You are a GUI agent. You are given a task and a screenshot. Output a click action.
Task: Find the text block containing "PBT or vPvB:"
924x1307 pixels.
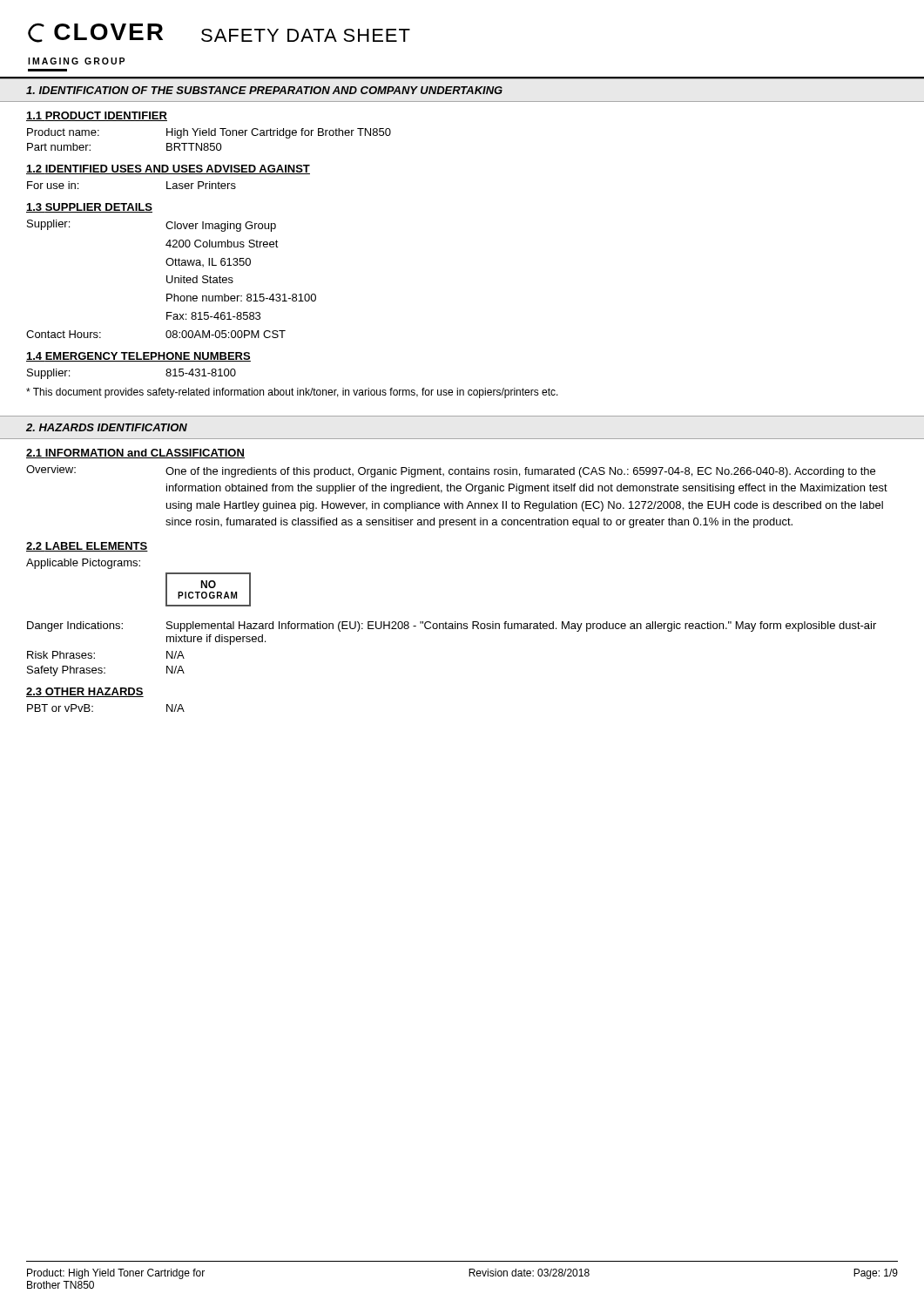60,707
